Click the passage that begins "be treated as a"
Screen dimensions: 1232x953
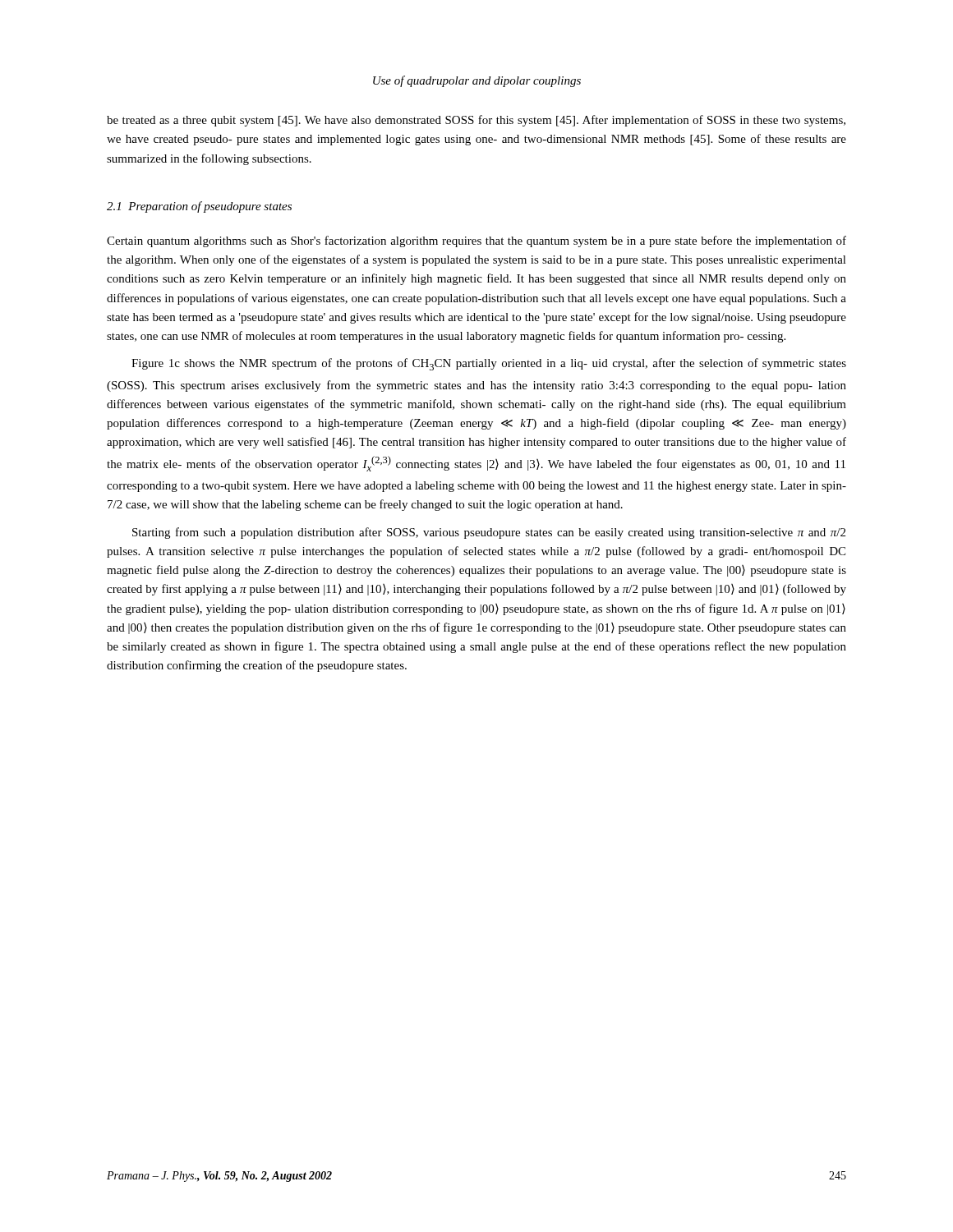tap(476, 139)
